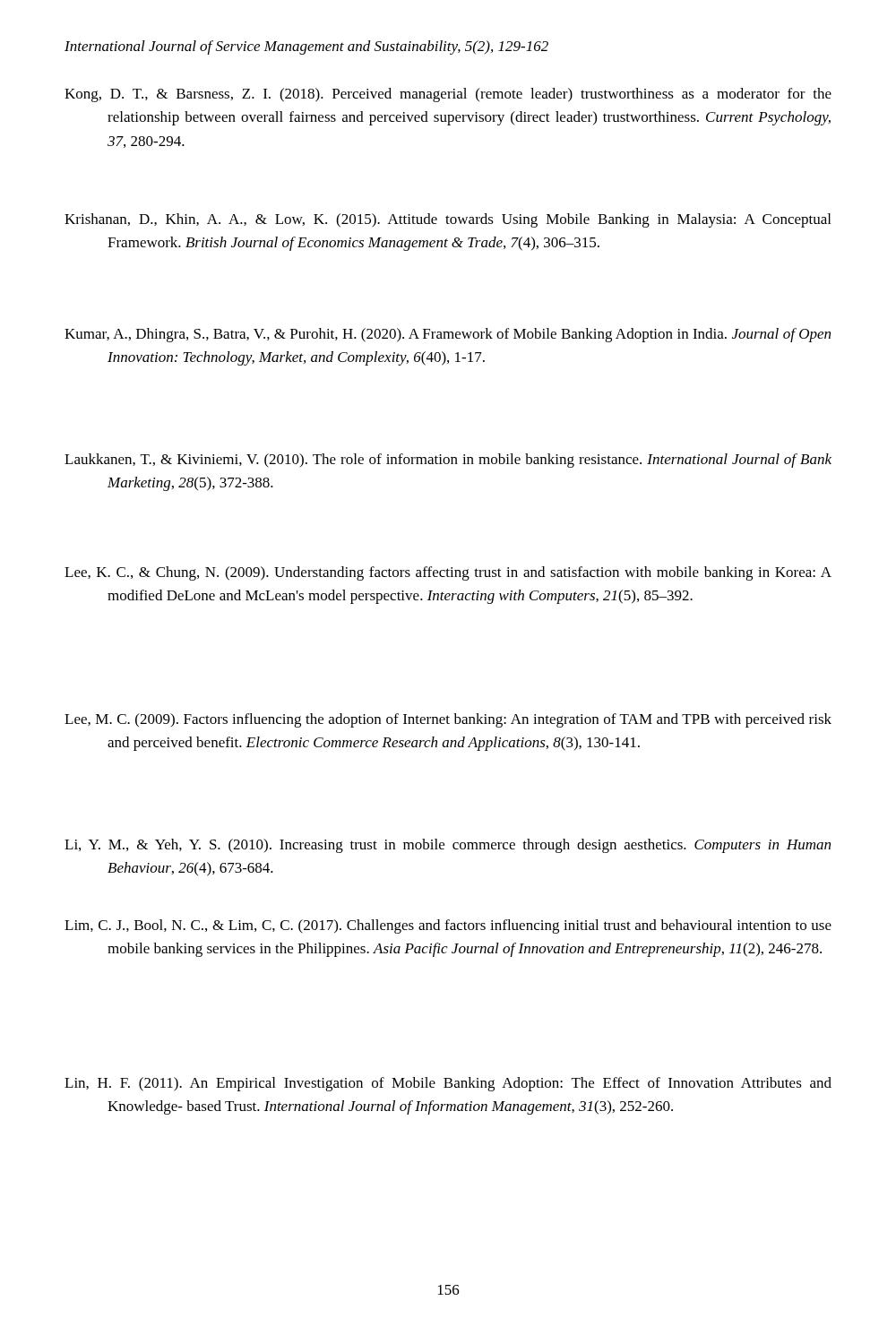Click on the passage starting "Li, Y. M.,"

pos(448,856)
